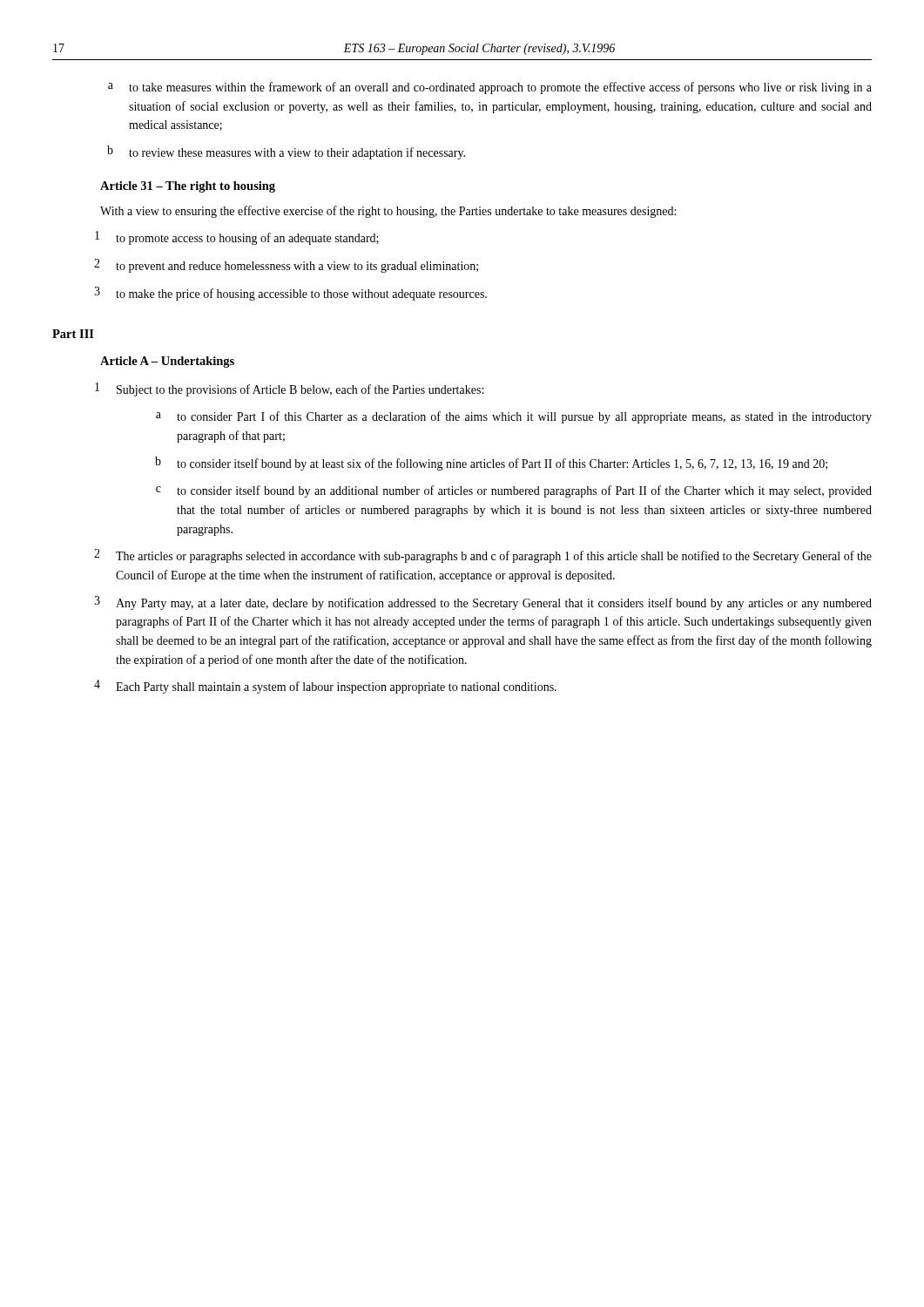This screenshot has width=924, height=1307.
Task: Where is the passage that starts "4 Each Party shall maintain a system"?
Action: pos(462,688)
